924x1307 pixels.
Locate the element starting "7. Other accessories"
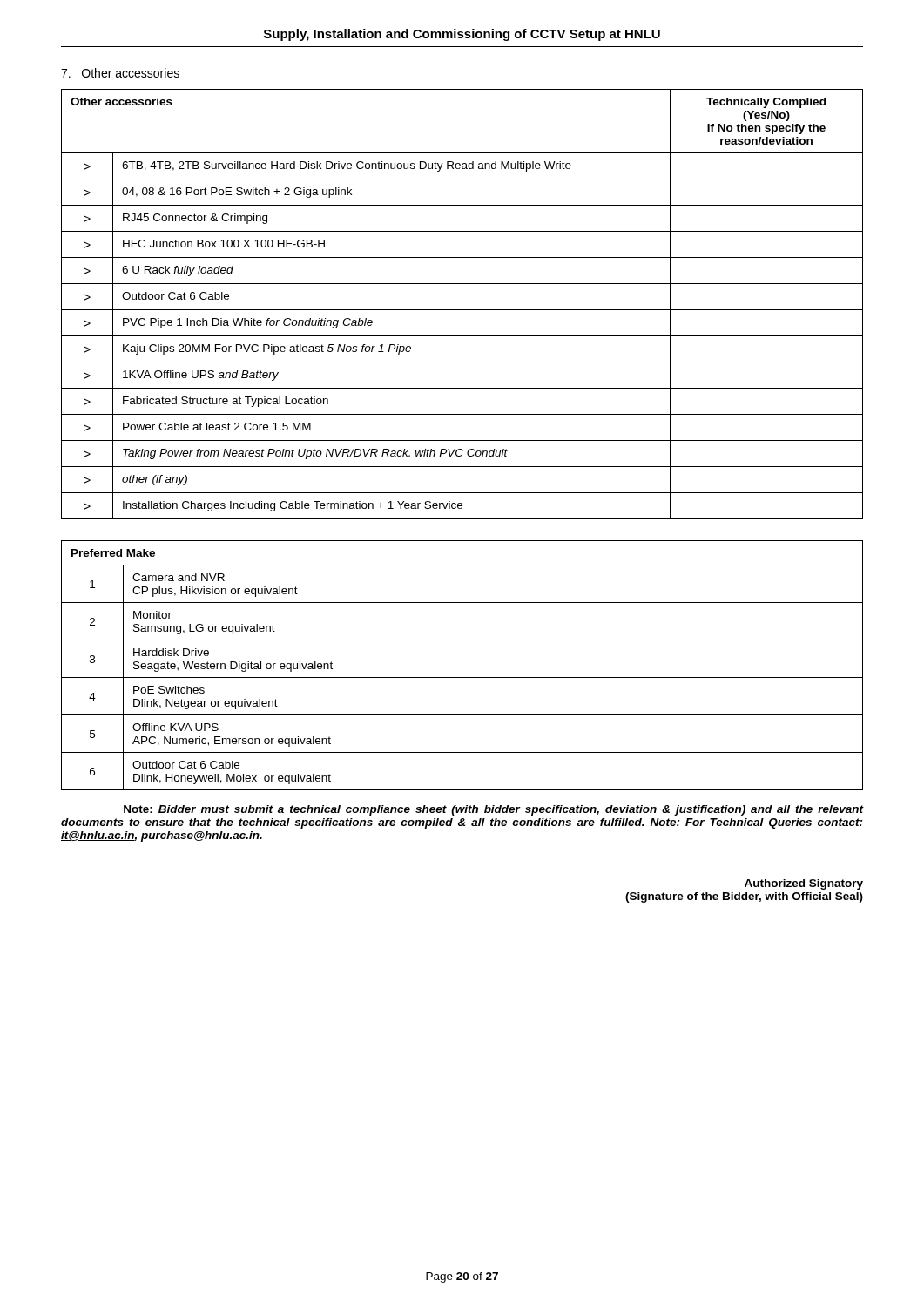120,73
